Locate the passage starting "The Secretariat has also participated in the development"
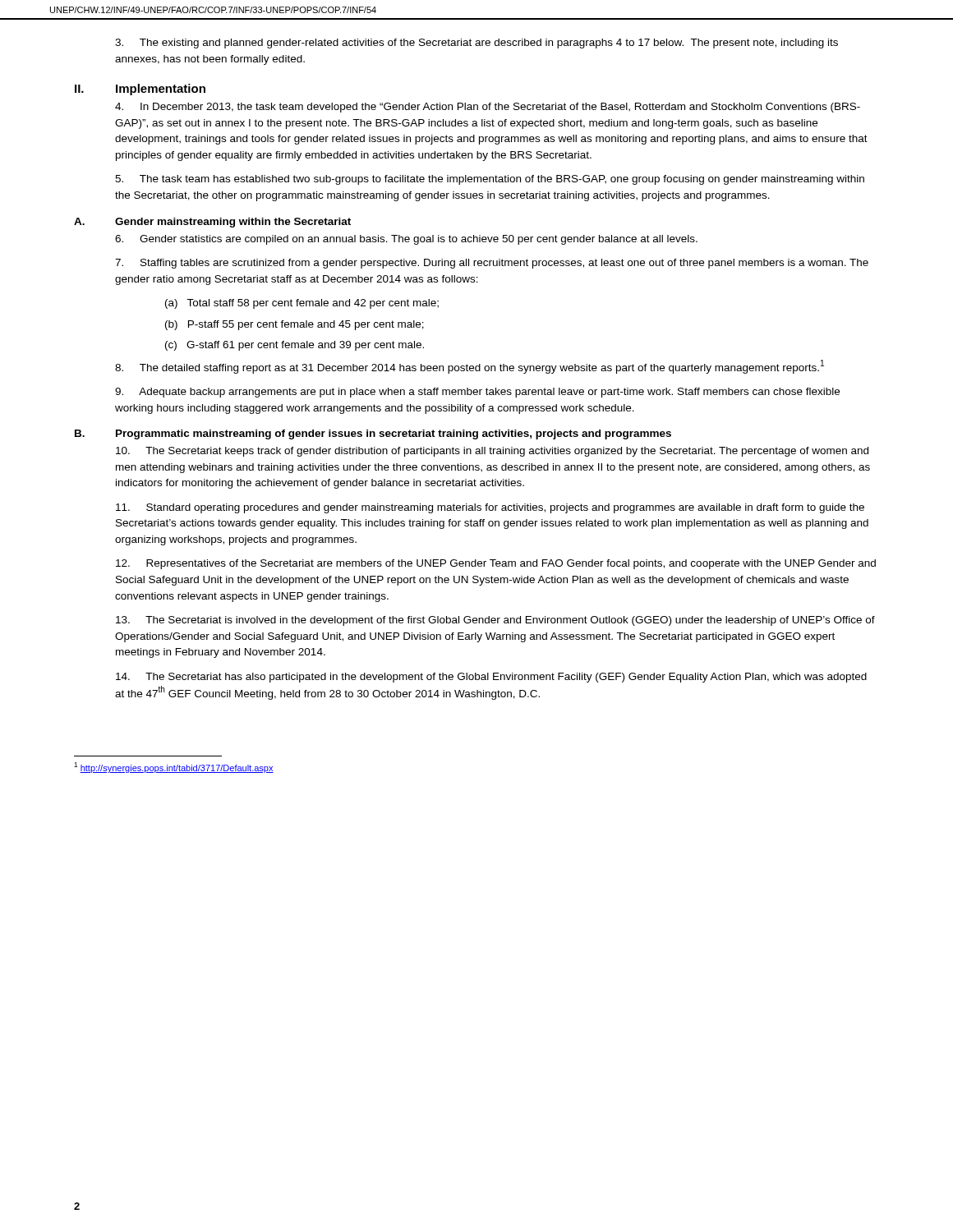 tap(491, 685)
